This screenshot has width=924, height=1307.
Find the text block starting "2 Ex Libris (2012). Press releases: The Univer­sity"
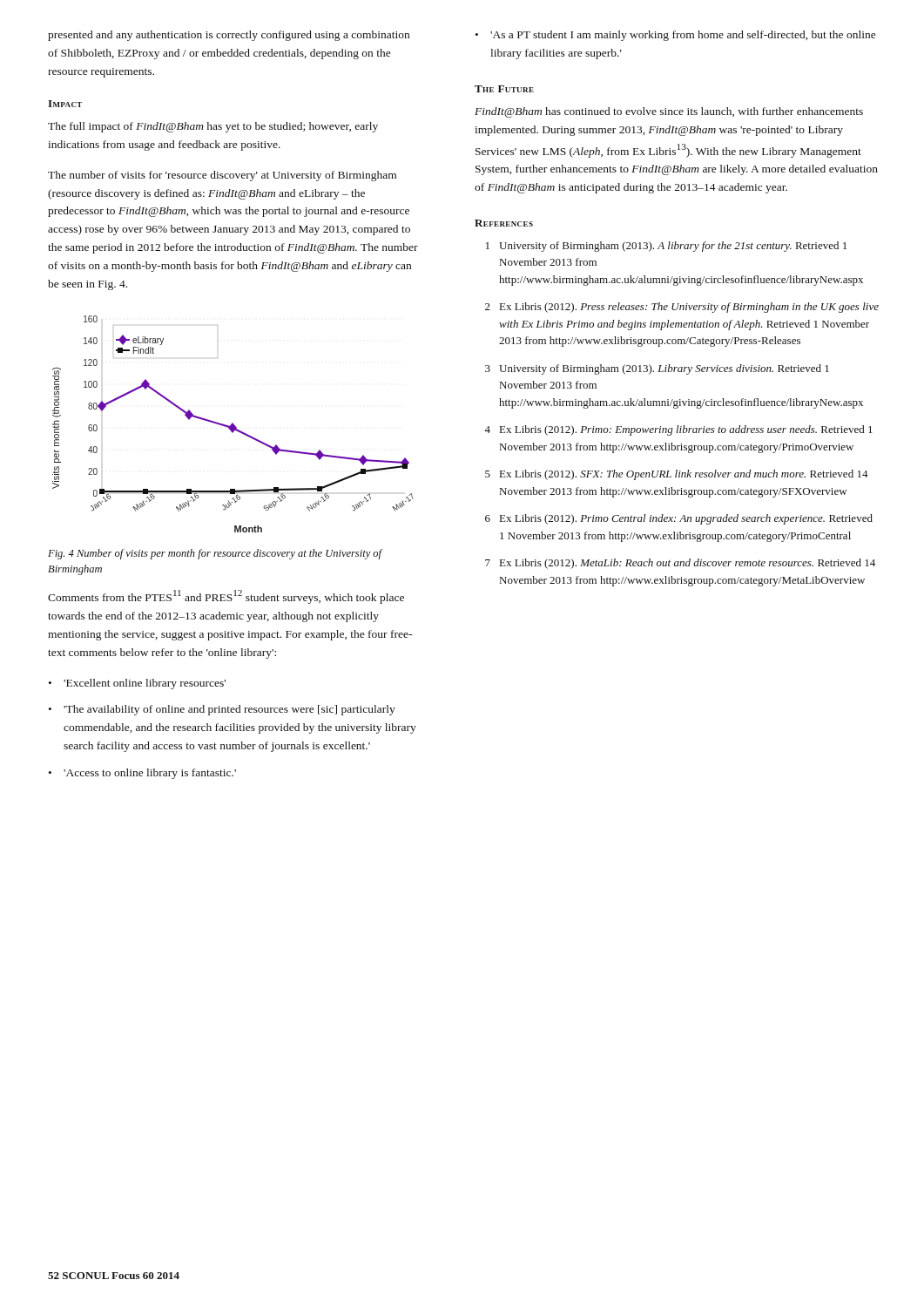[677, 324]
